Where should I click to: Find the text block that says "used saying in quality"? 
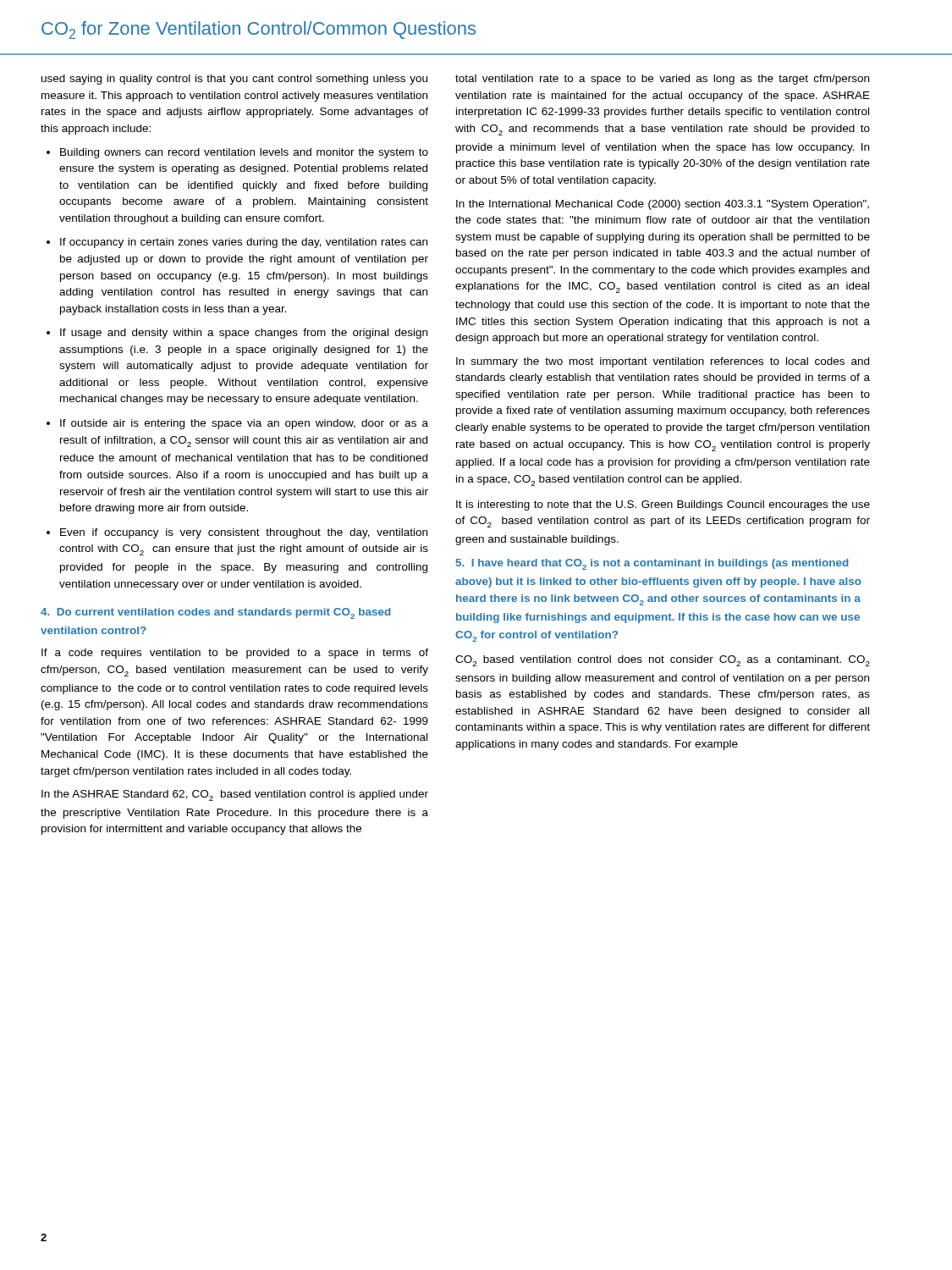point(234,103)
